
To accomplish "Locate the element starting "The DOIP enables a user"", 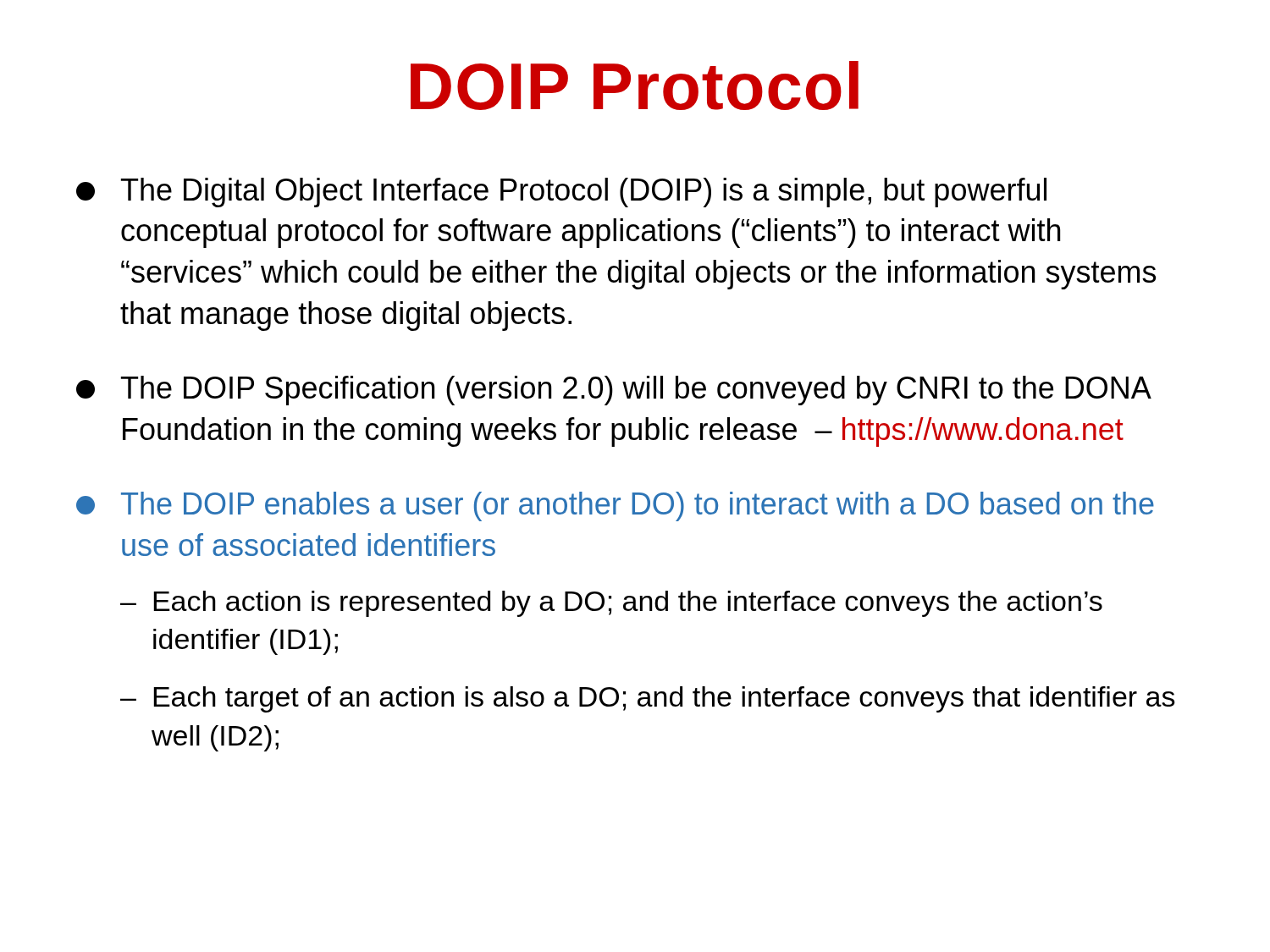I will coord(615,506).
